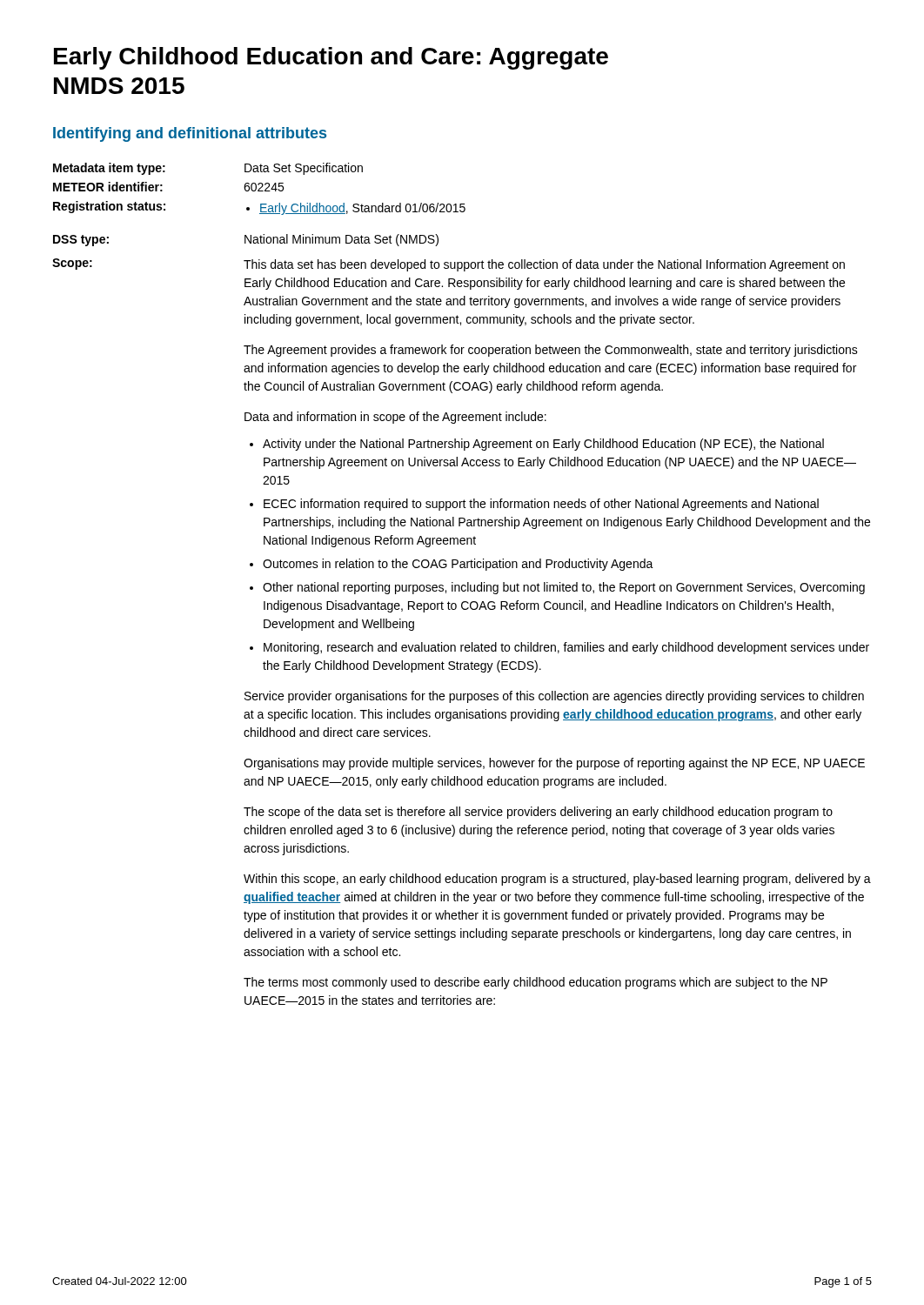The image size is (924, 1305).
Task: Click on the block starting "Monitoring, research and evaluation related to children, families"
Action: (566, 657)
